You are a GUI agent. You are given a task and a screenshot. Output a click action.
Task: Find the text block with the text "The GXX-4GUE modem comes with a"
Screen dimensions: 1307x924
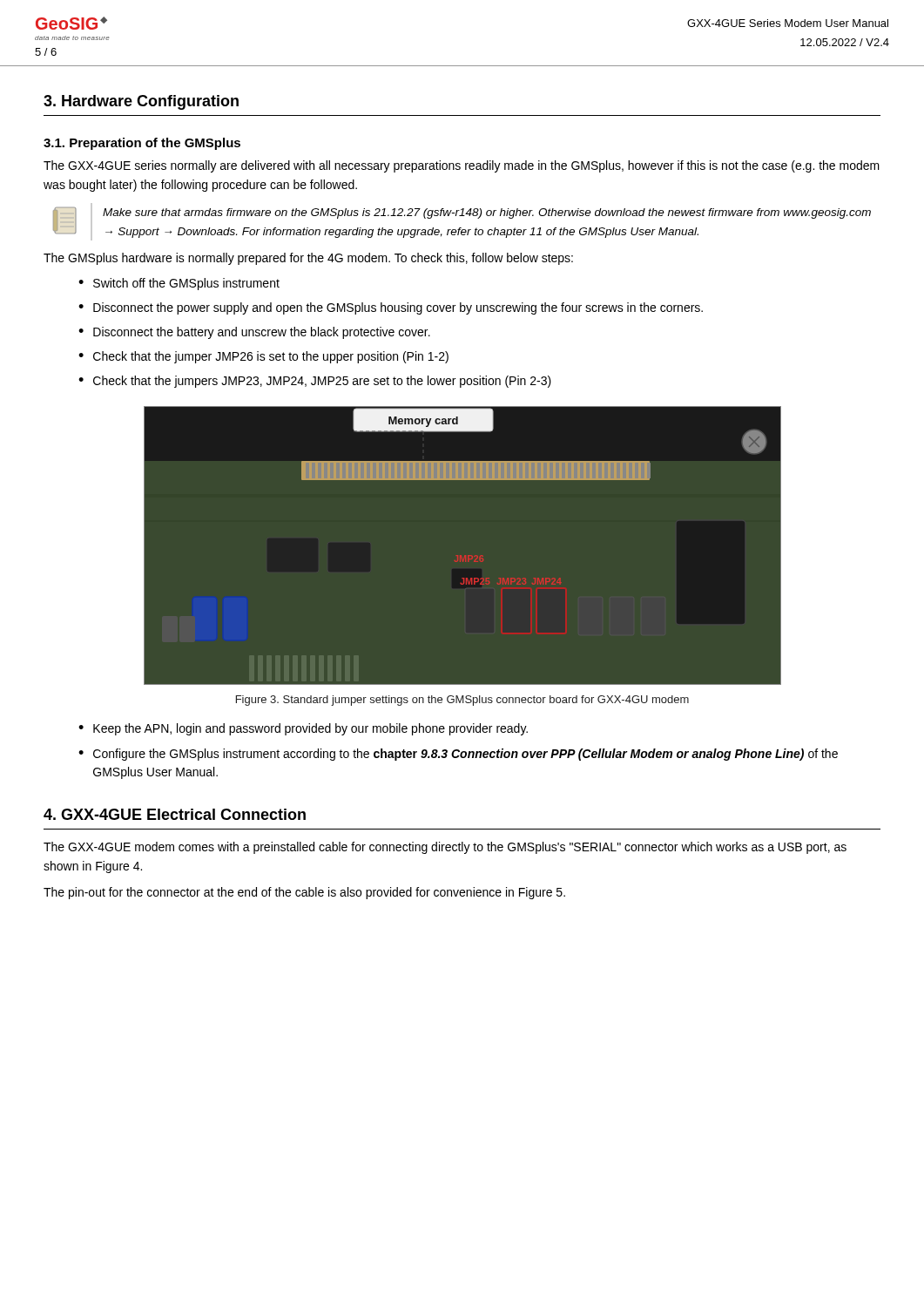click(445, 857)
